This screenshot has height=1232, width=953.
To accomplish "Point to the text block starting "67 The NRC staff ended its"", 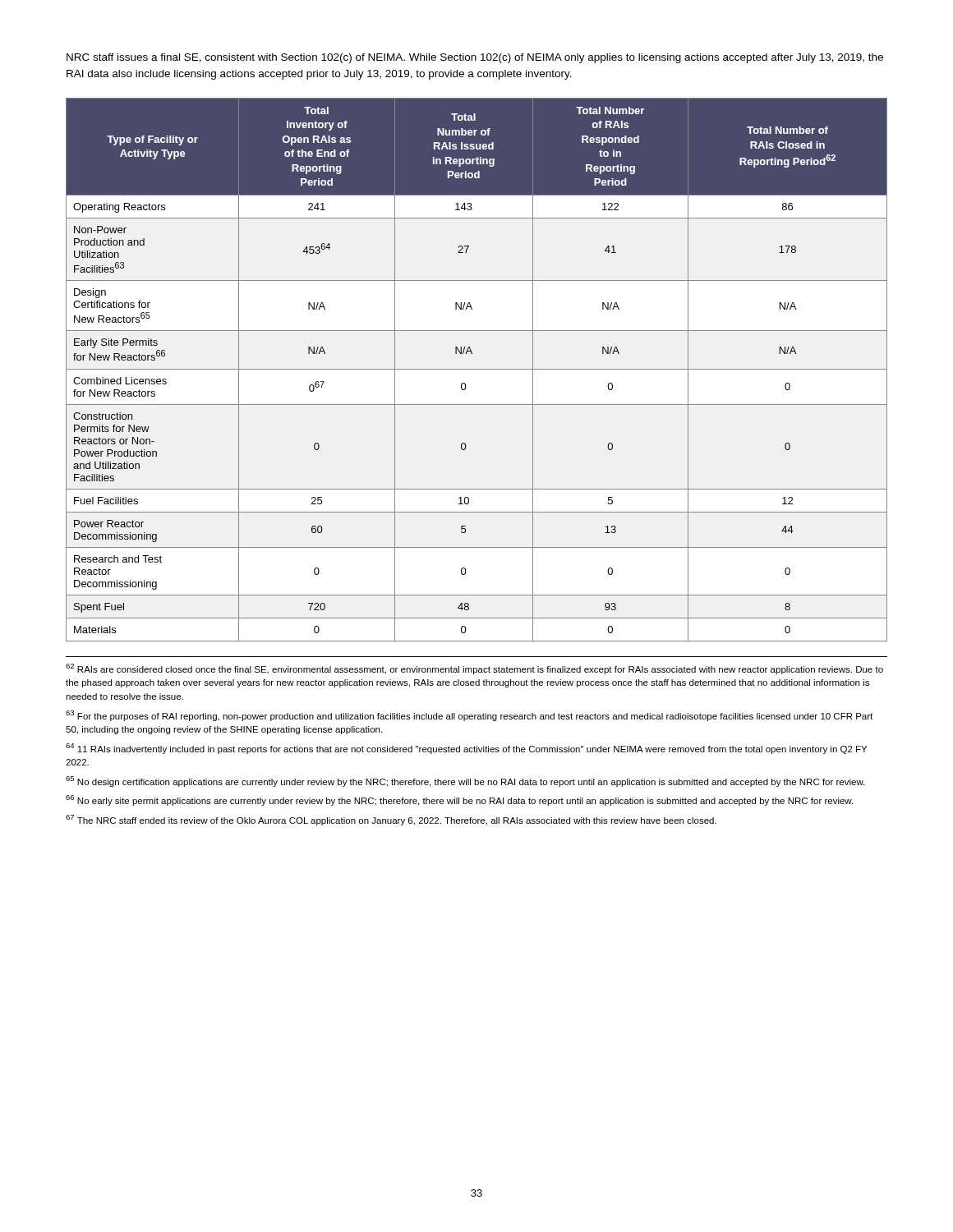I will coord(391,819).
